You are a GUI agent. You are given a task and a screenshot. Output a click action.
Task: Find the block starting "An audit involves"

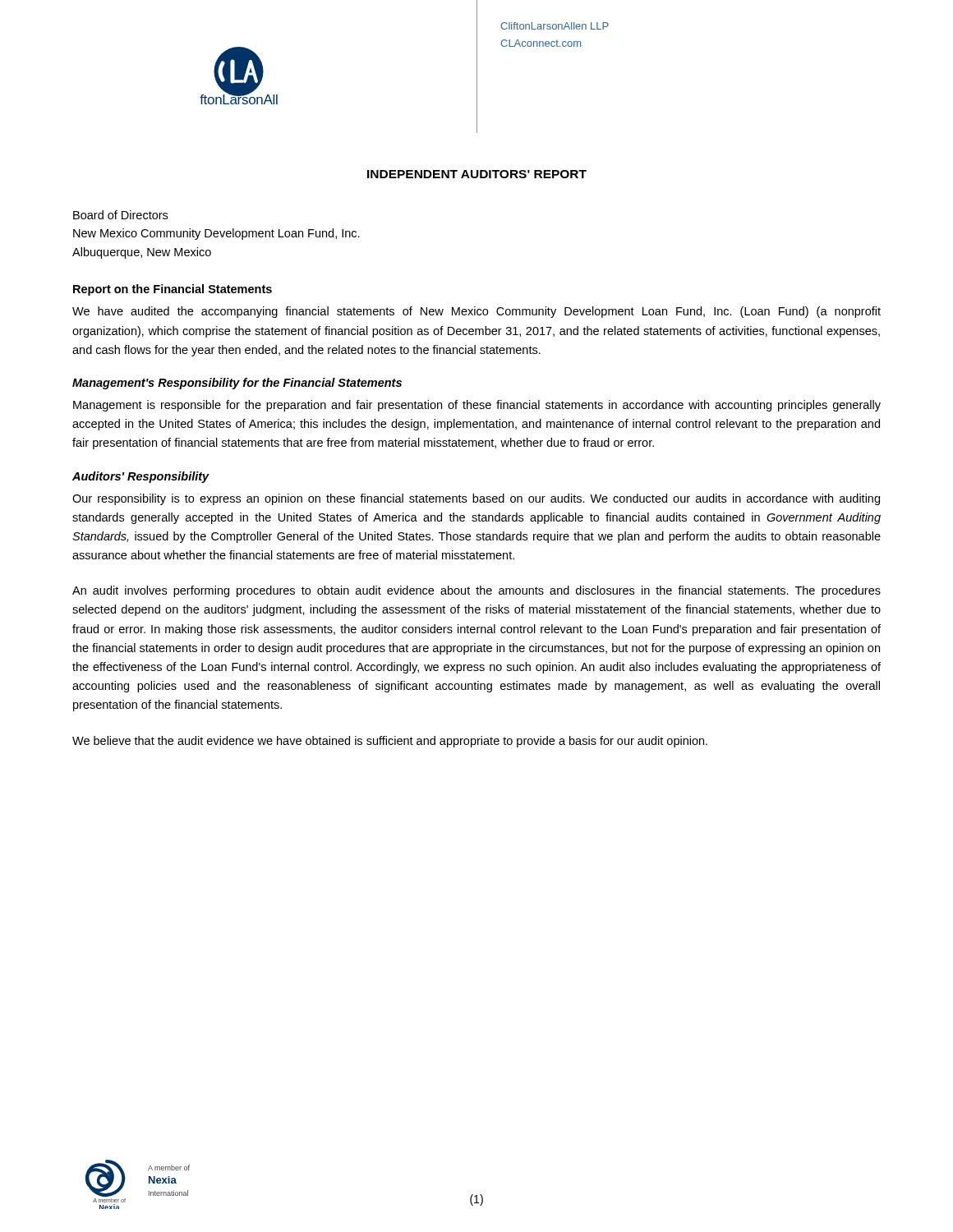476,648
